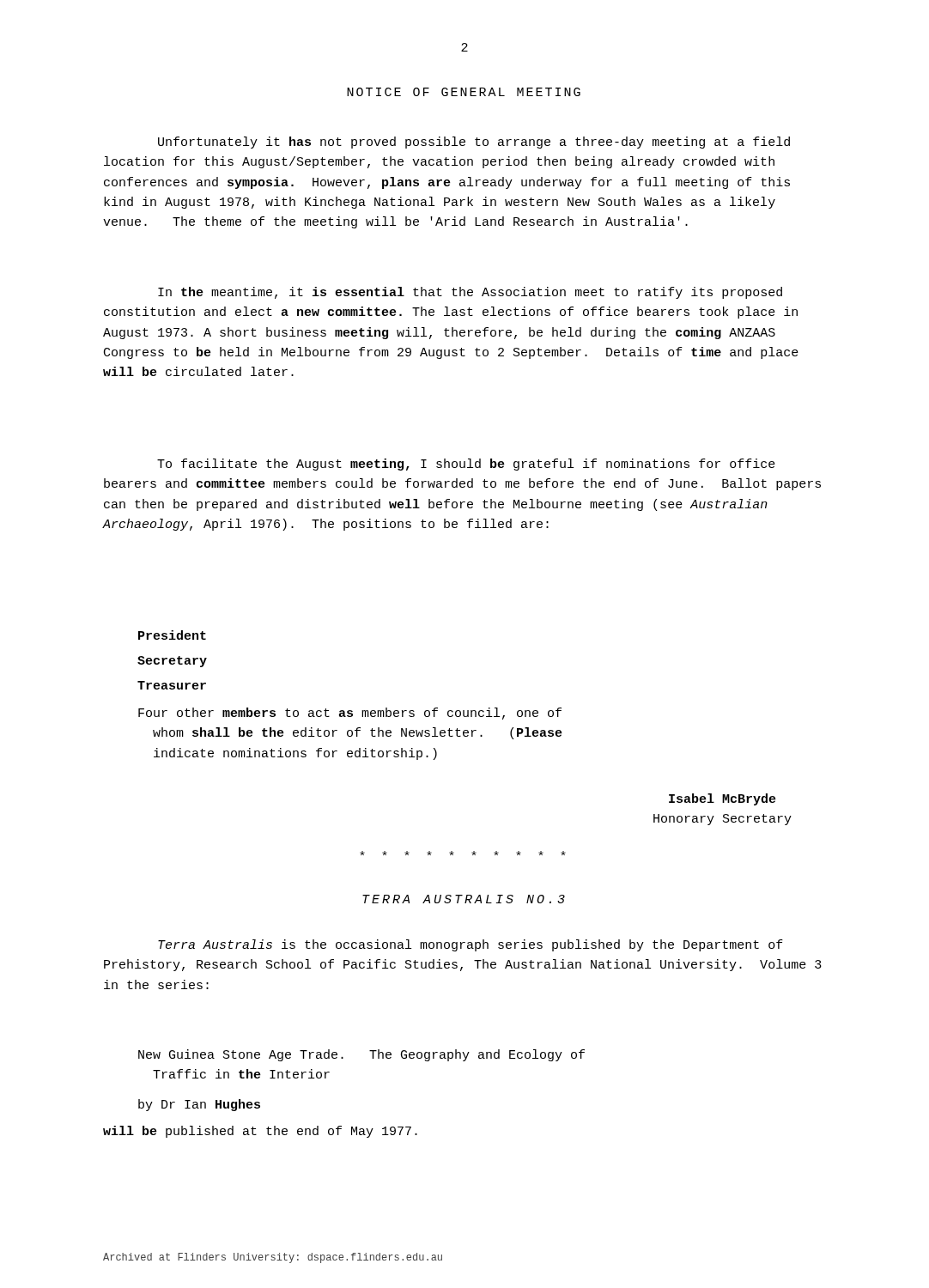Locate the text "NOTICE OF GENERAL MEETING"
The width and height of the screenshot is (929, 1288).
pyautogui.click(x=464, y=93)
